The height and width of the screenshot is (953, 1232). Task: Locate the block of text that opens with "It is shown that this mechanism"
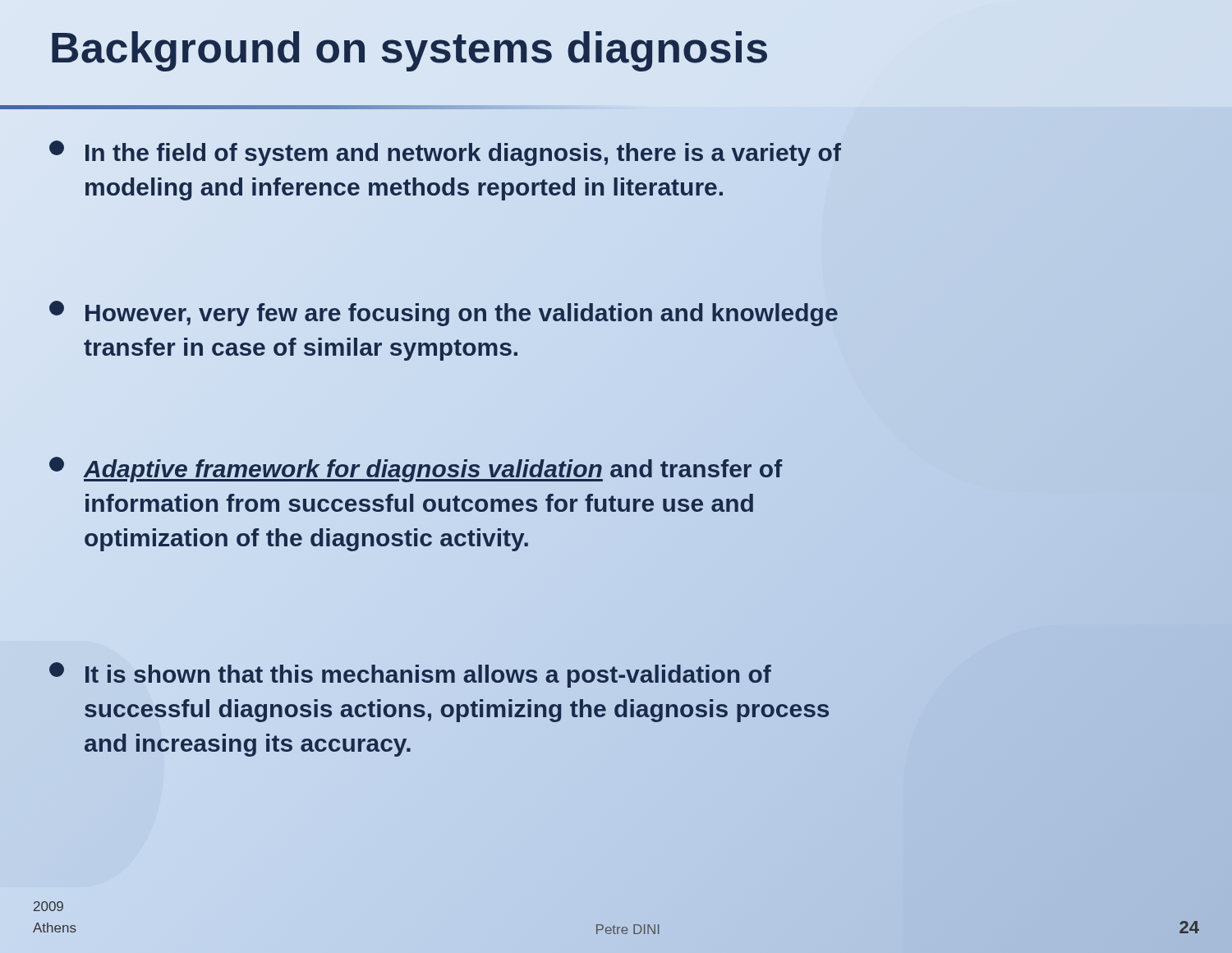click(x=440, y=709)
